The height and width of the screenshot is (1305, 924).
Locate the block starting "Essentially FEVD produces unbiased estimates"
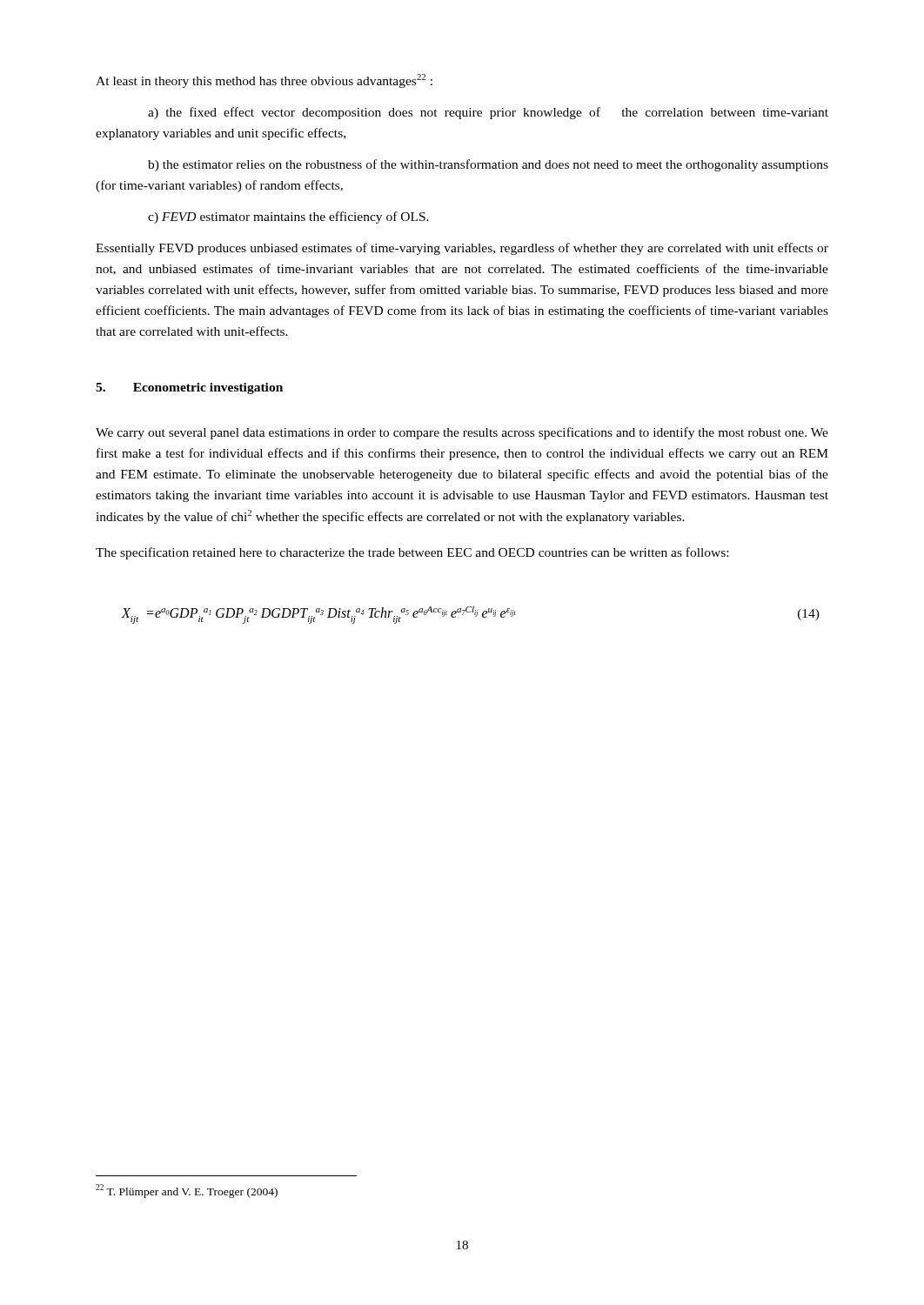pos(462,290)
